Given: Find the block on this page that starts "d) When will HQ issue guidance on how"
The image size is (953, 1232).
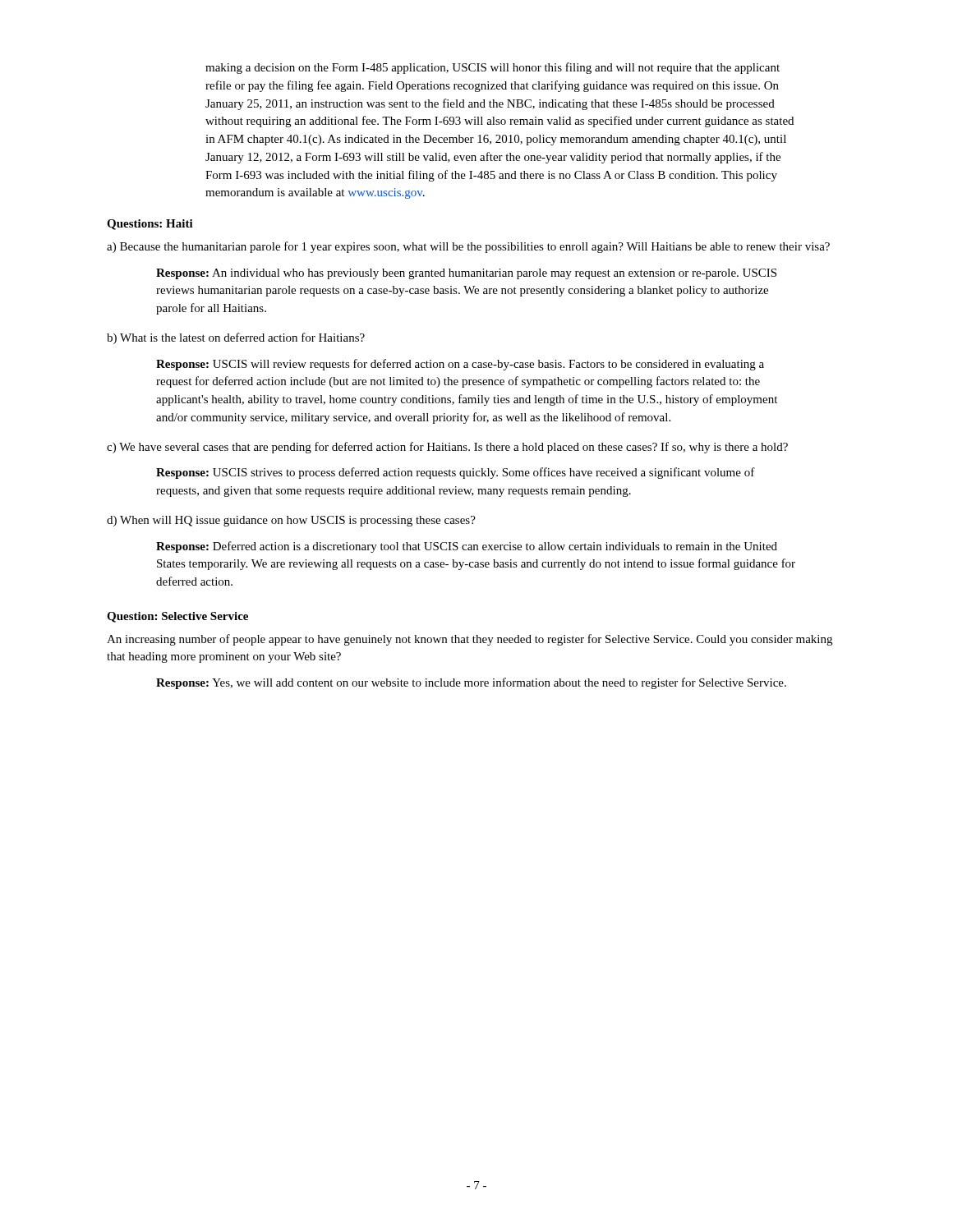Looking at the screenshot, I should click(476, 520).
